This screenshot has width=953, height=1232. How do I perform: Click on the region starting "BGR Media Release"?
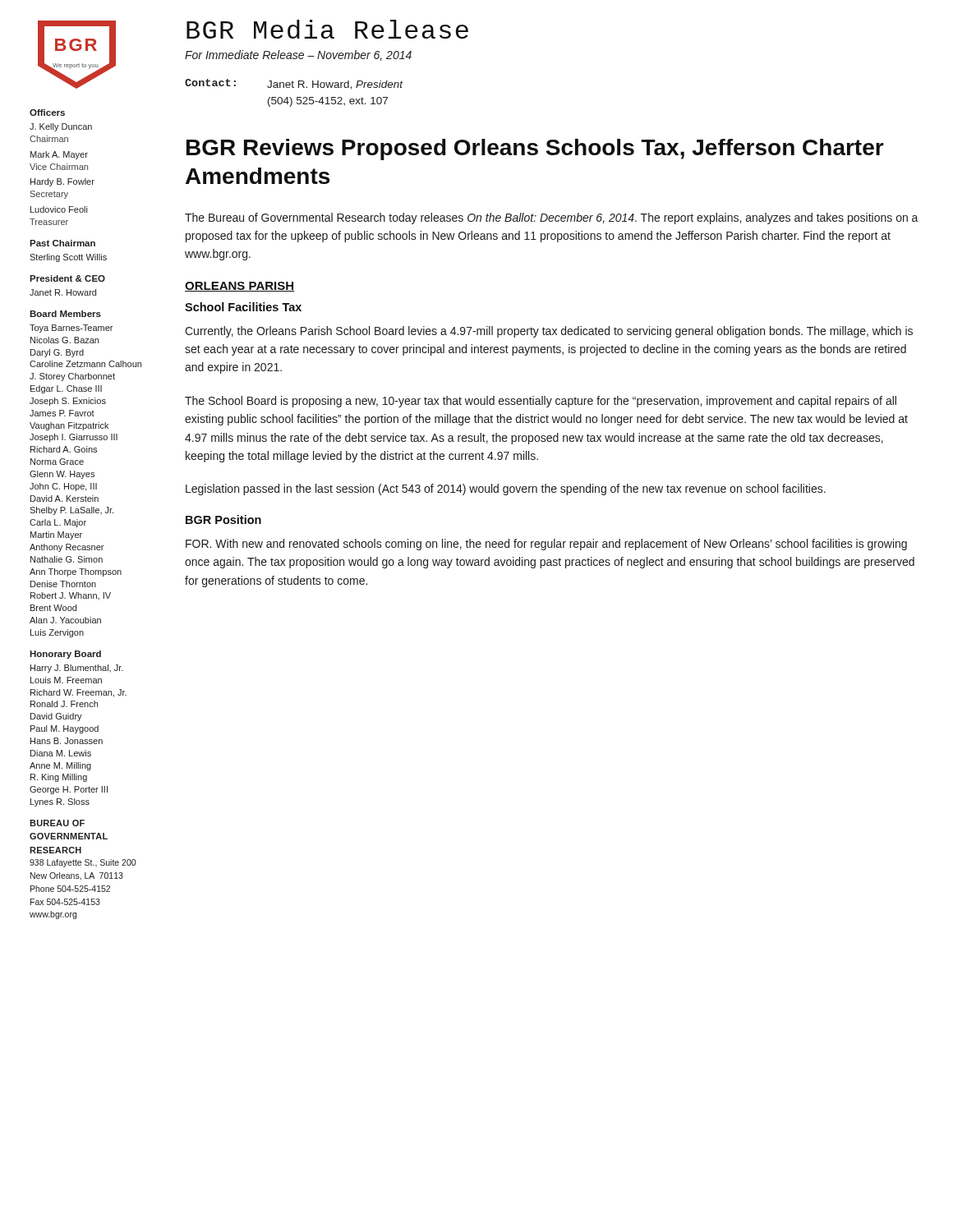(327, 29)
